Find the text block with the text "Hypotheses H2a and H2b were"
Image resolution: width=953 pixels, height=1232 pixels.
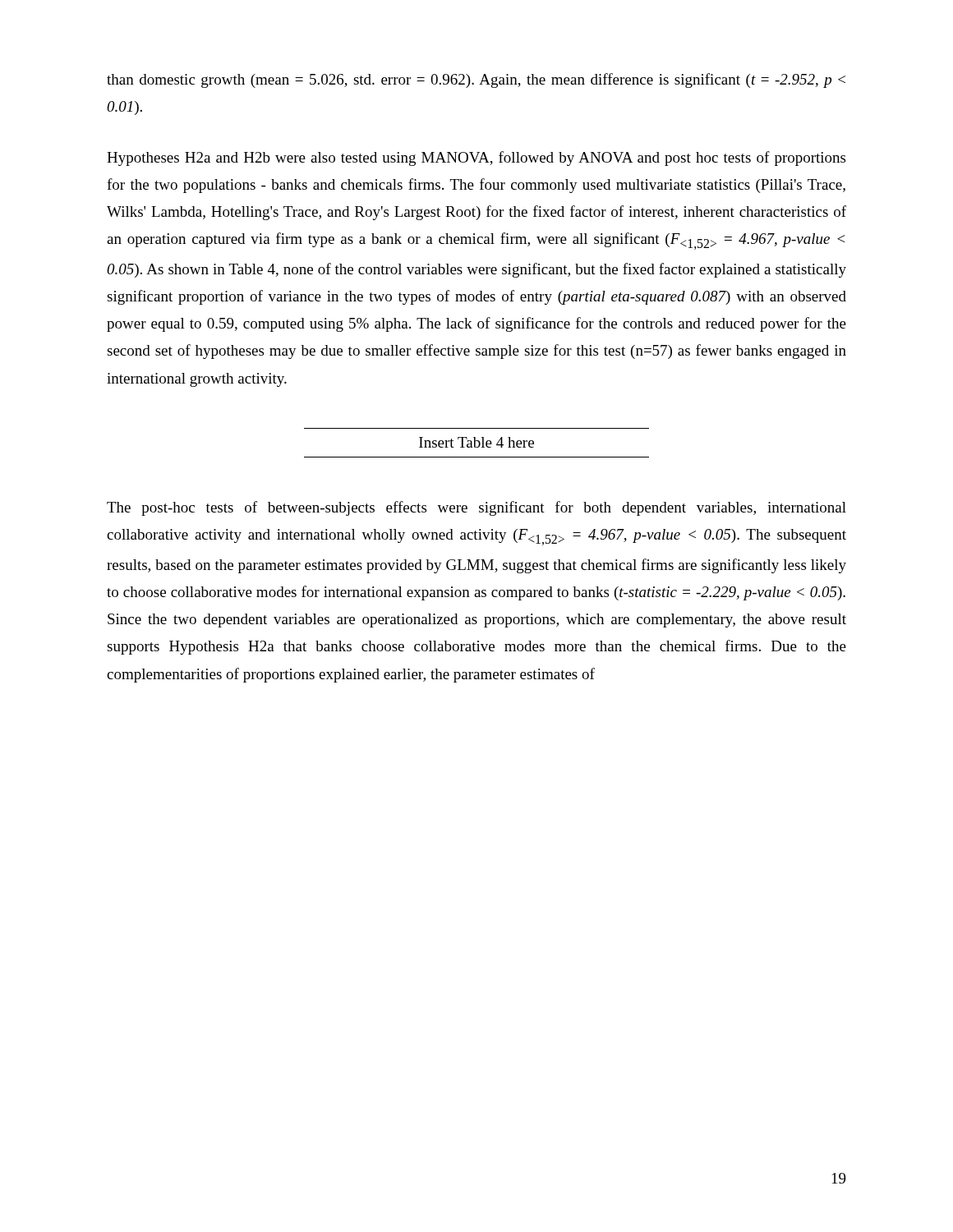tap(476, 268)
